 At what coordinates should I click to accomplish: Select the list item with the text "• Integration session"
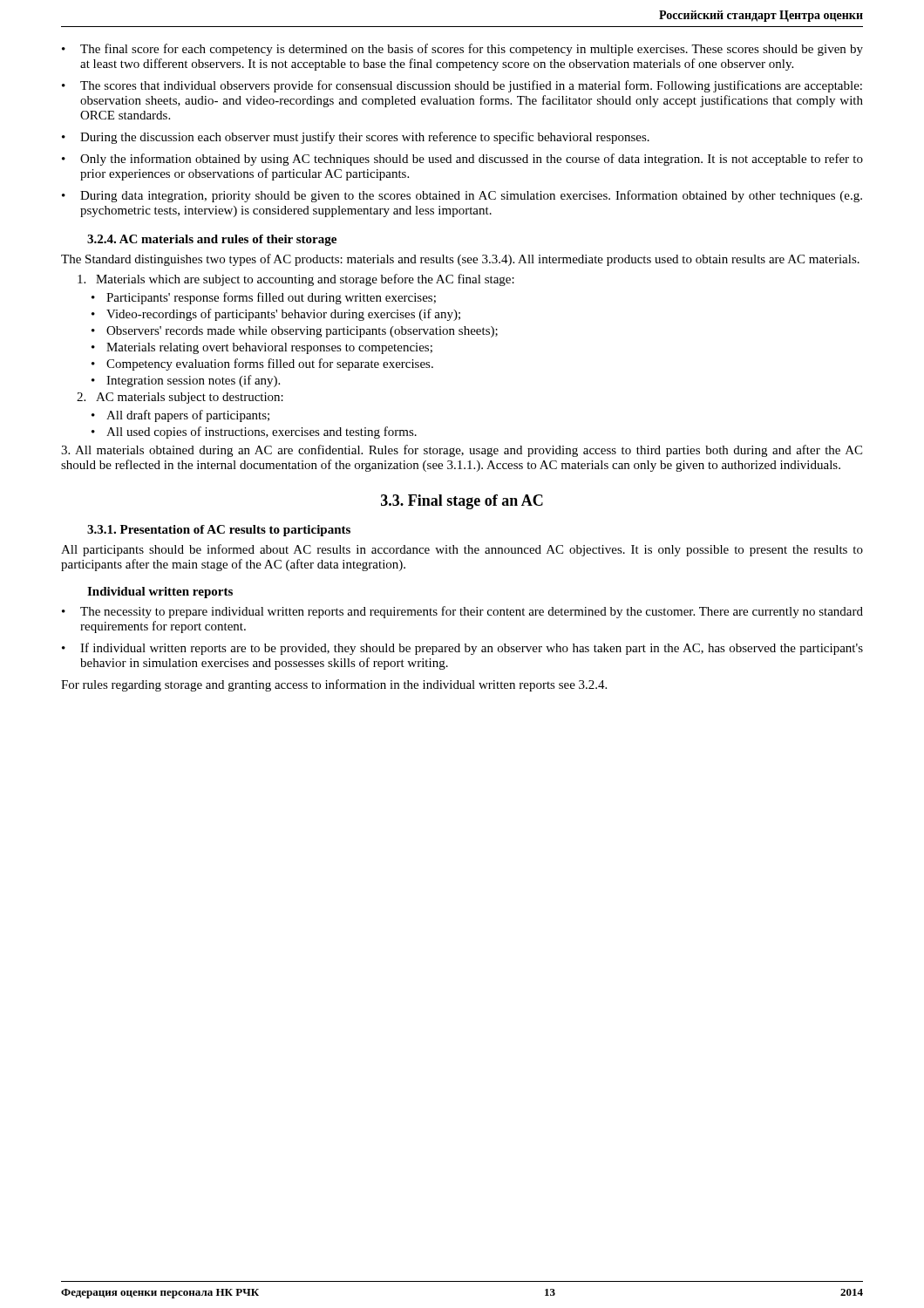click(x=186, y=381)
